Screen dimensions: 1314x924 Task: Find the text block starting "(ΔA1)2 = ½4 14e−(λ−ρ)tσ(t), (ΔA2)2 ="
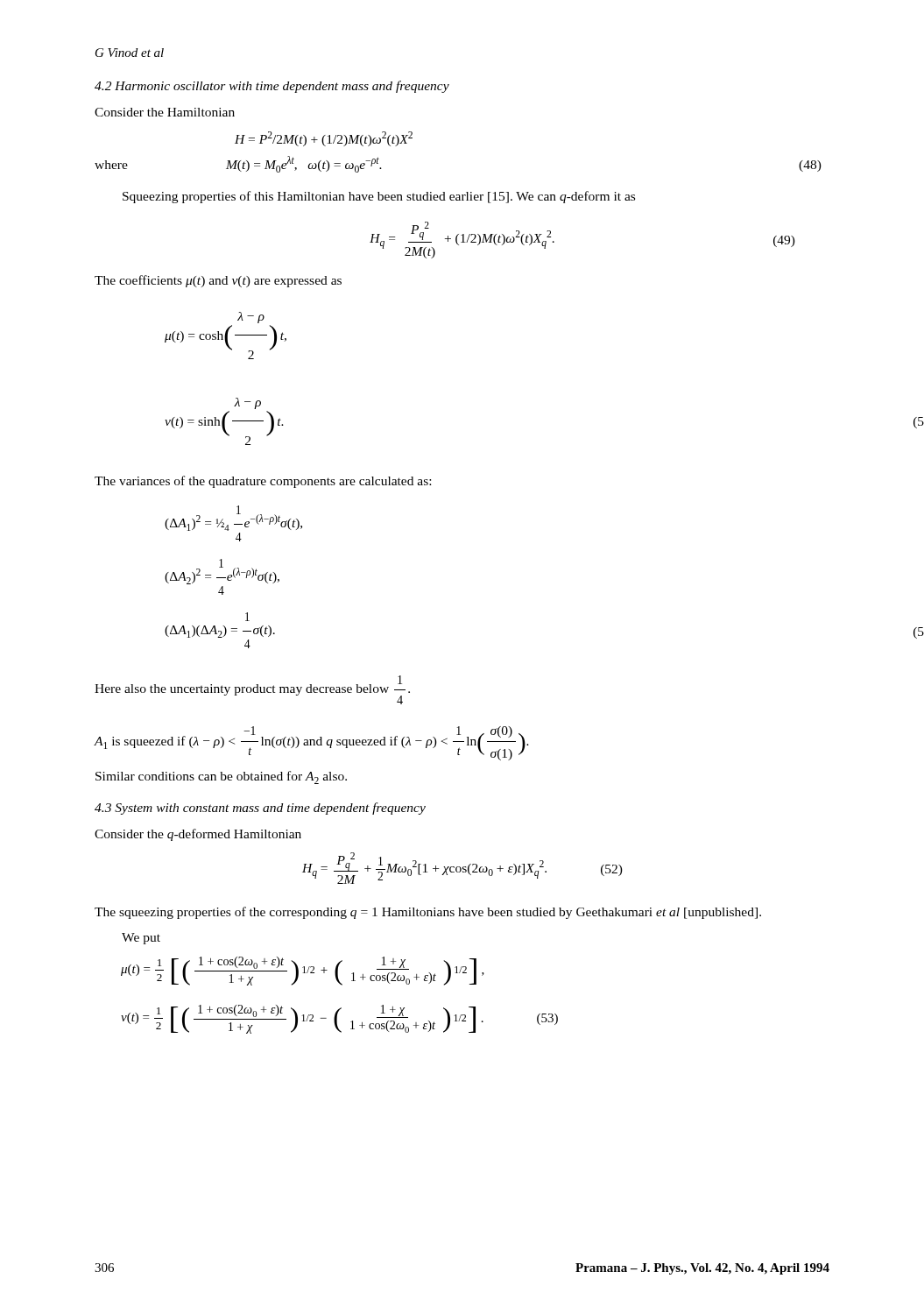233,577
